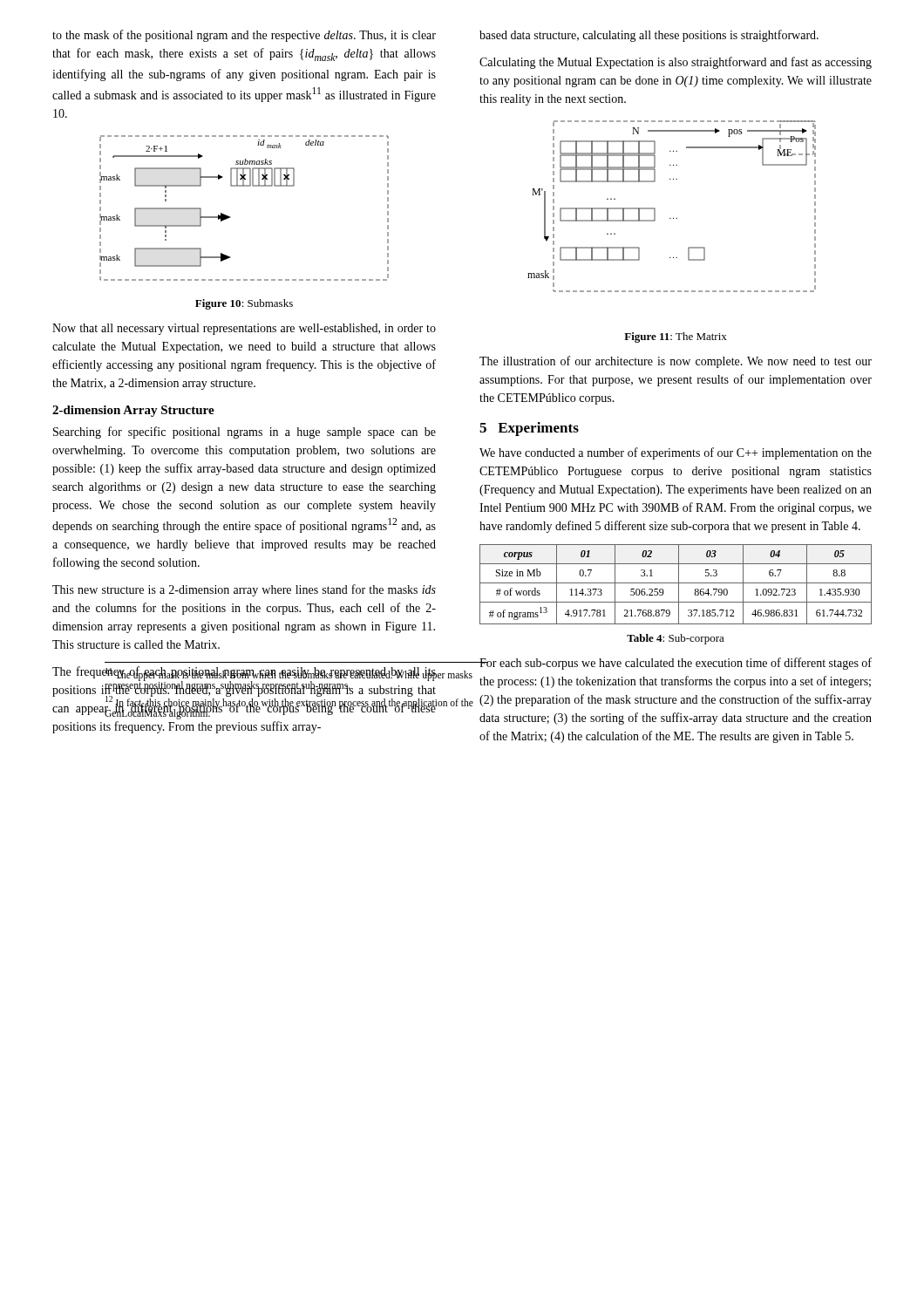This screenshot has height=1308, width=924.
Task: Find the block on this page that starts "based data structure, calculating all these positions"
Action: click(x=649, y=35)
